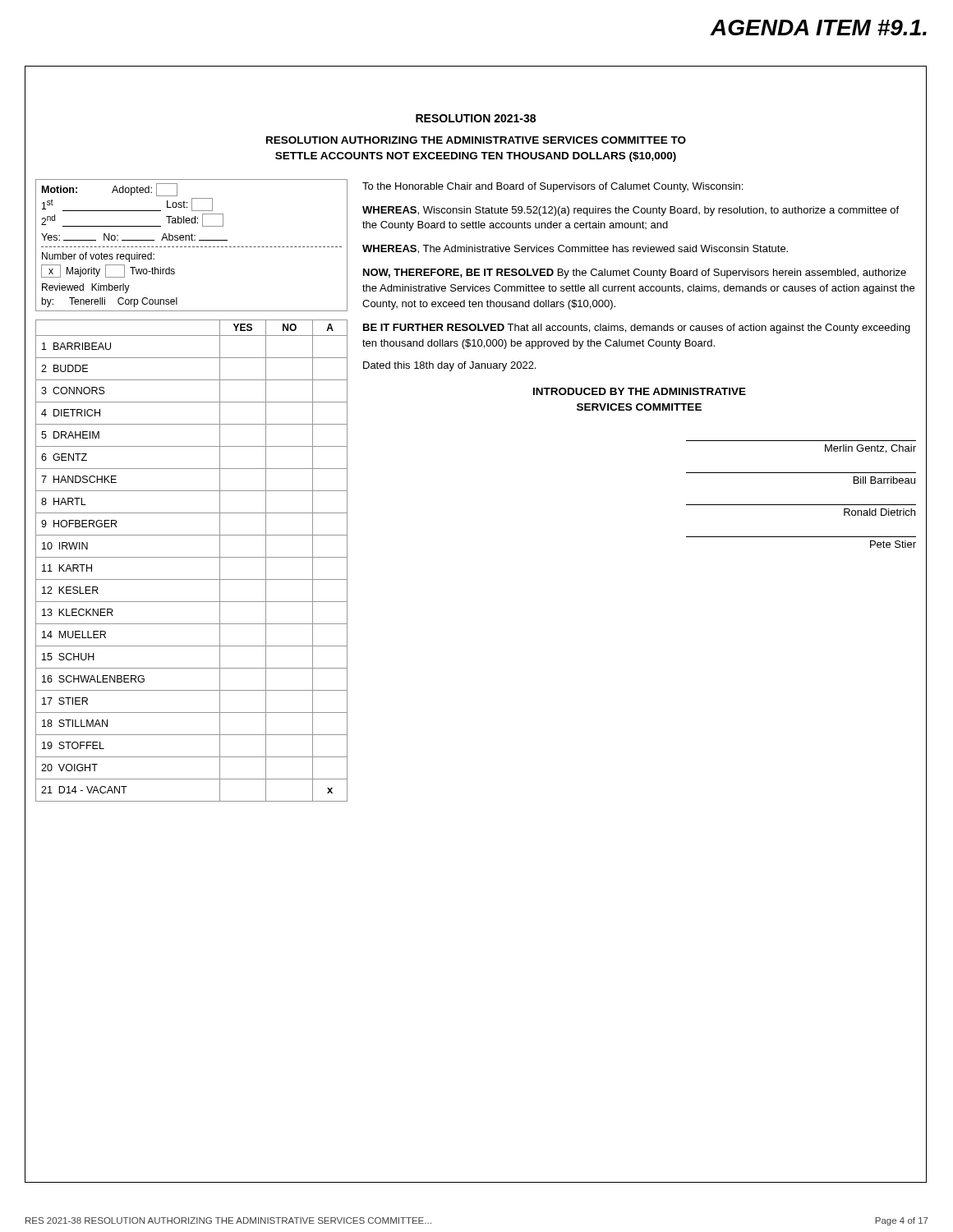The height and width of the screenshot is (1232, 953).
Task: Where is the passage that starts "NOW, THEREFORE, BE IT RESOLVED By the"?
Action: coord(639,288)
